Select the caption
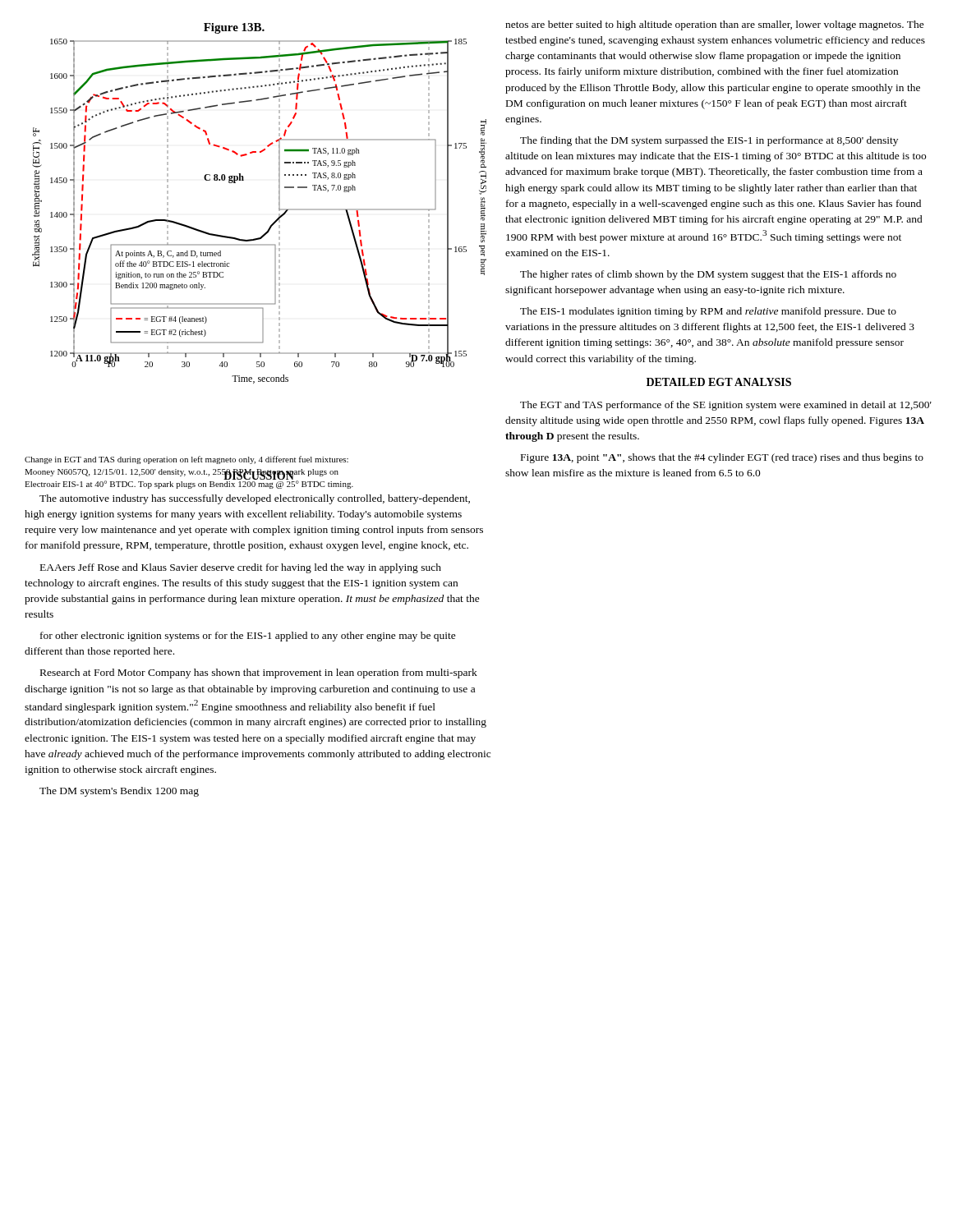Viewport: 953px width, 1232px height. pyautogui.click(x=189, y=471)
